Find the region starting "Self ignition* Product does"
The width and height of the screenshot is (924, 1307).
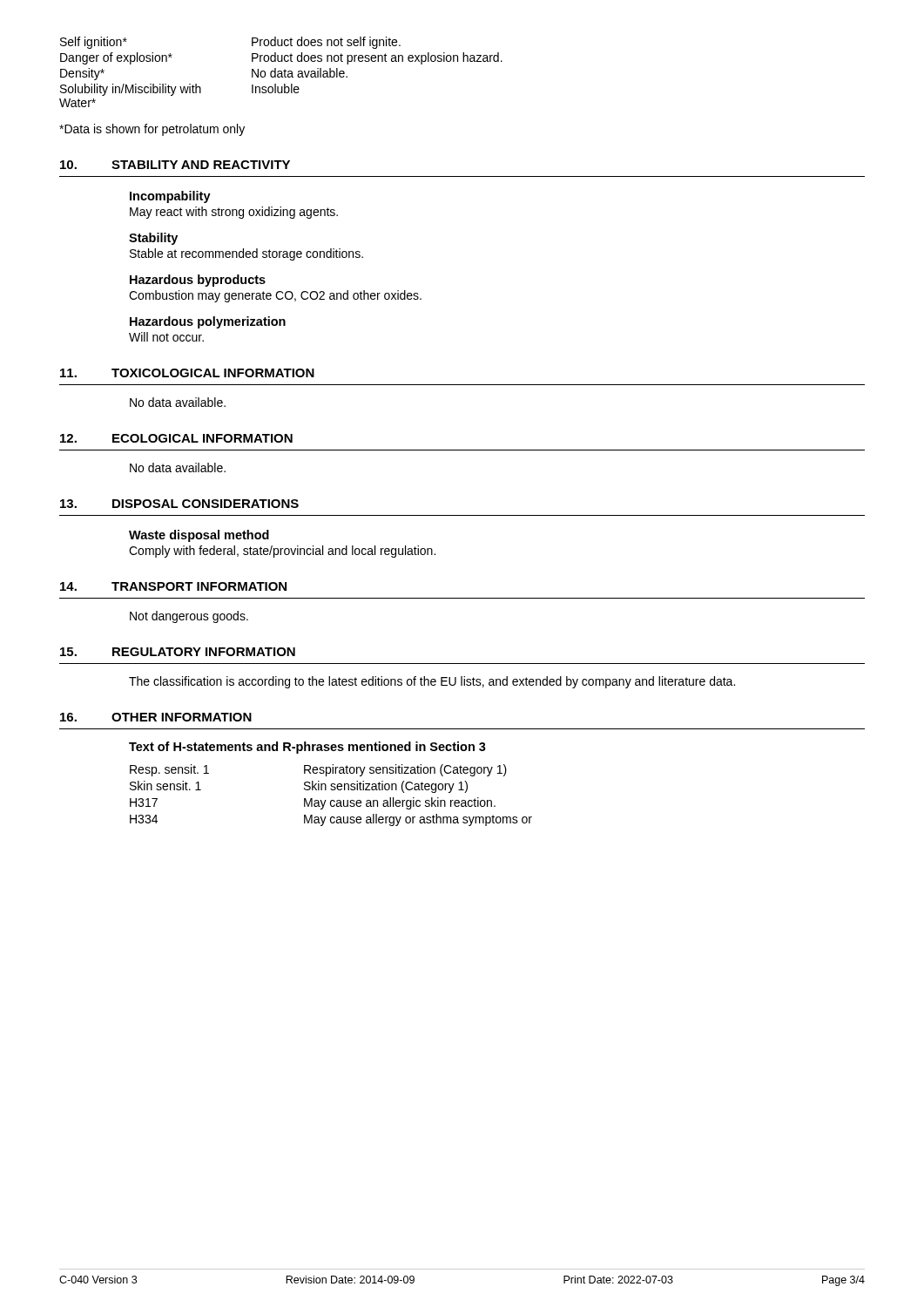point(462,72)
